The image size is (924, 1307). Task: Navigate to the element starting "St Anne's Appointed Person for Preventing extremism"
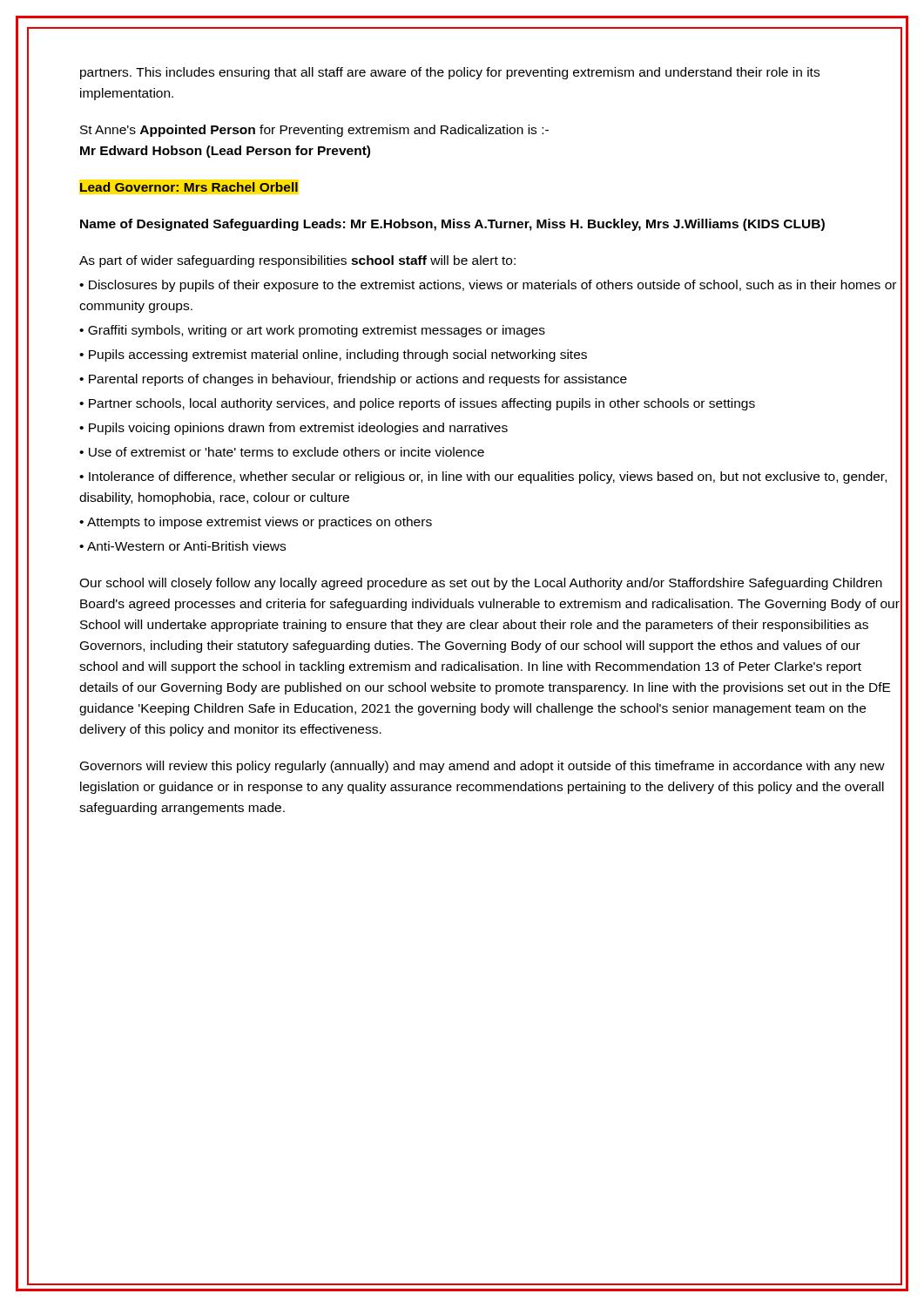[314, 140]
